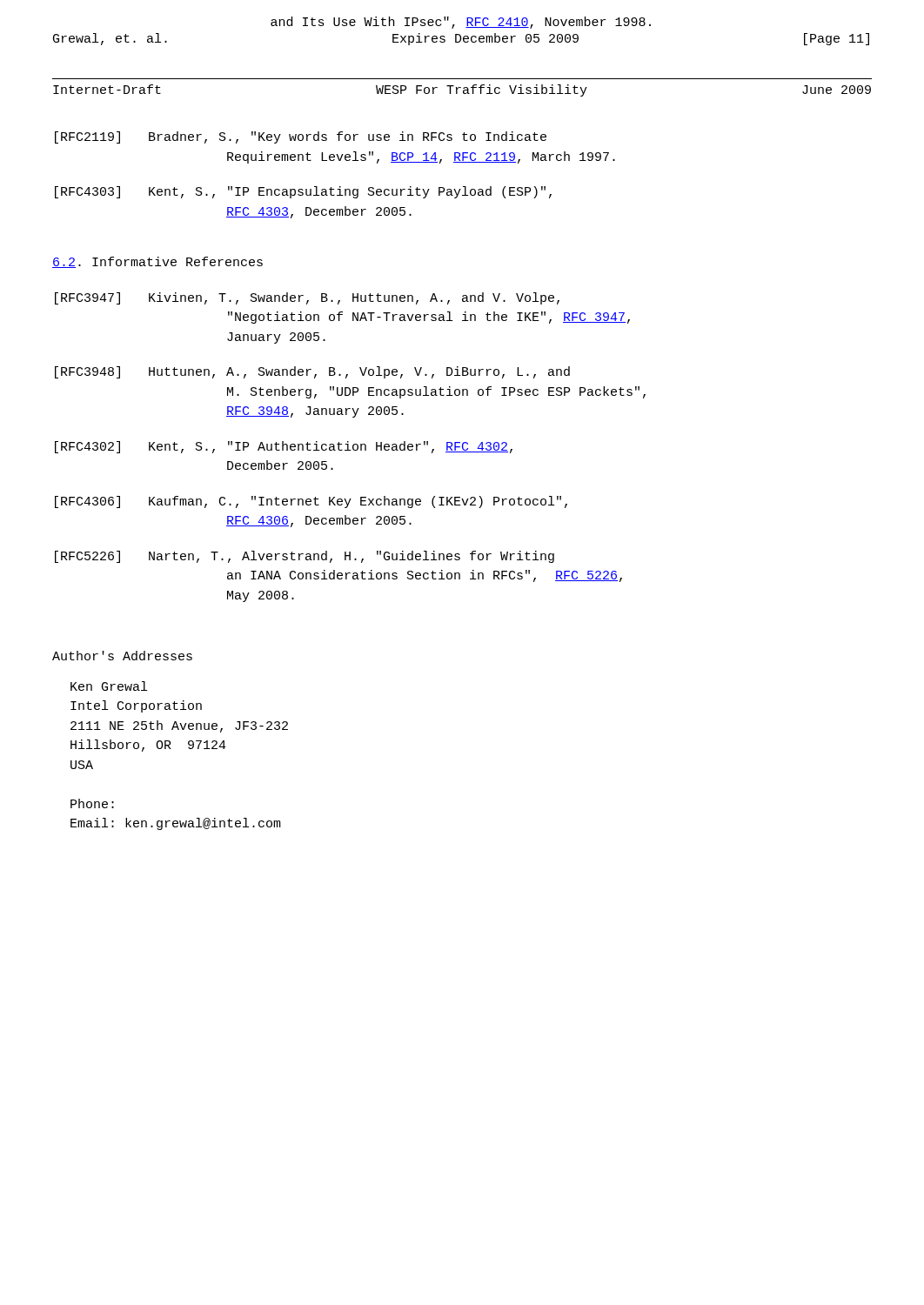Locate the block of text that opens with "[RFC3948] Huttunen, A.,"

pyautogui.click(x=462, y=393)
